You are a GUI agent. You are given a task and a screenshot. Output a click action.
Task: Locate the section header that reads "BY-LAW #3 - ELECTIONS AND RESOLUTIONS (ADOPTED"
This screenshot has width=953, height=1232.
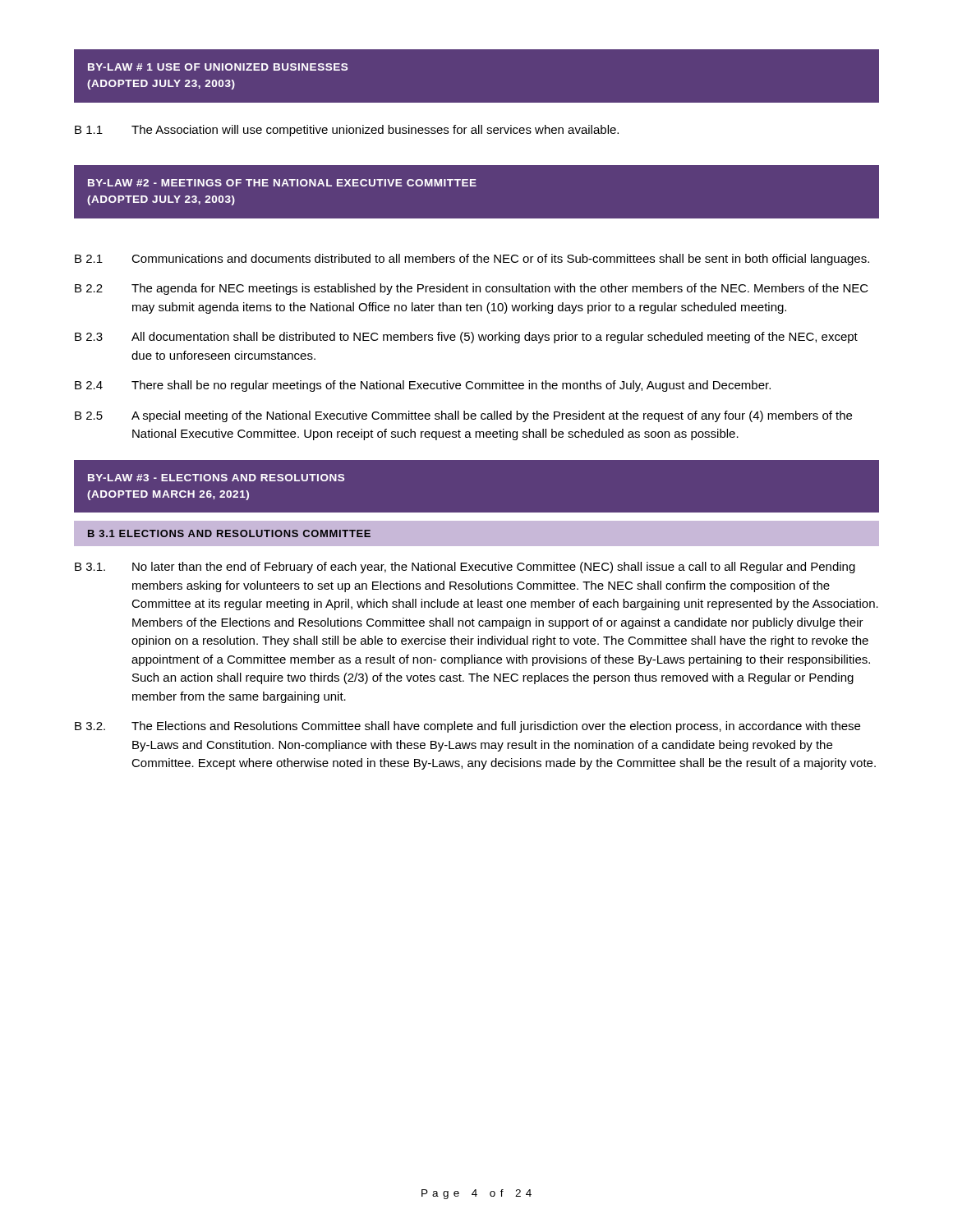pyautogui.click(x=216, y=485)
